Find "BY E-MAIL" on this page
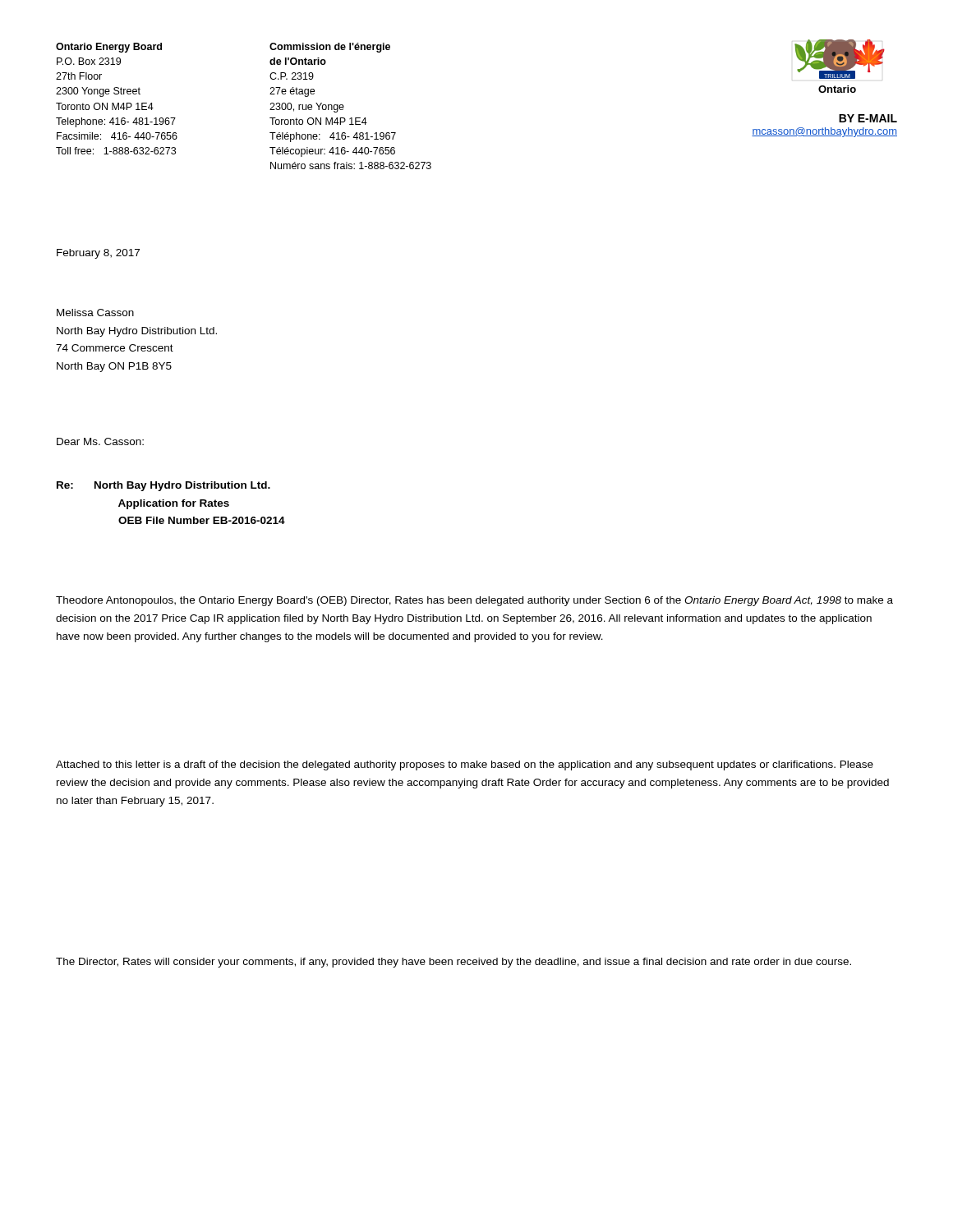The image size is (953, 1232). click(868, 118)
